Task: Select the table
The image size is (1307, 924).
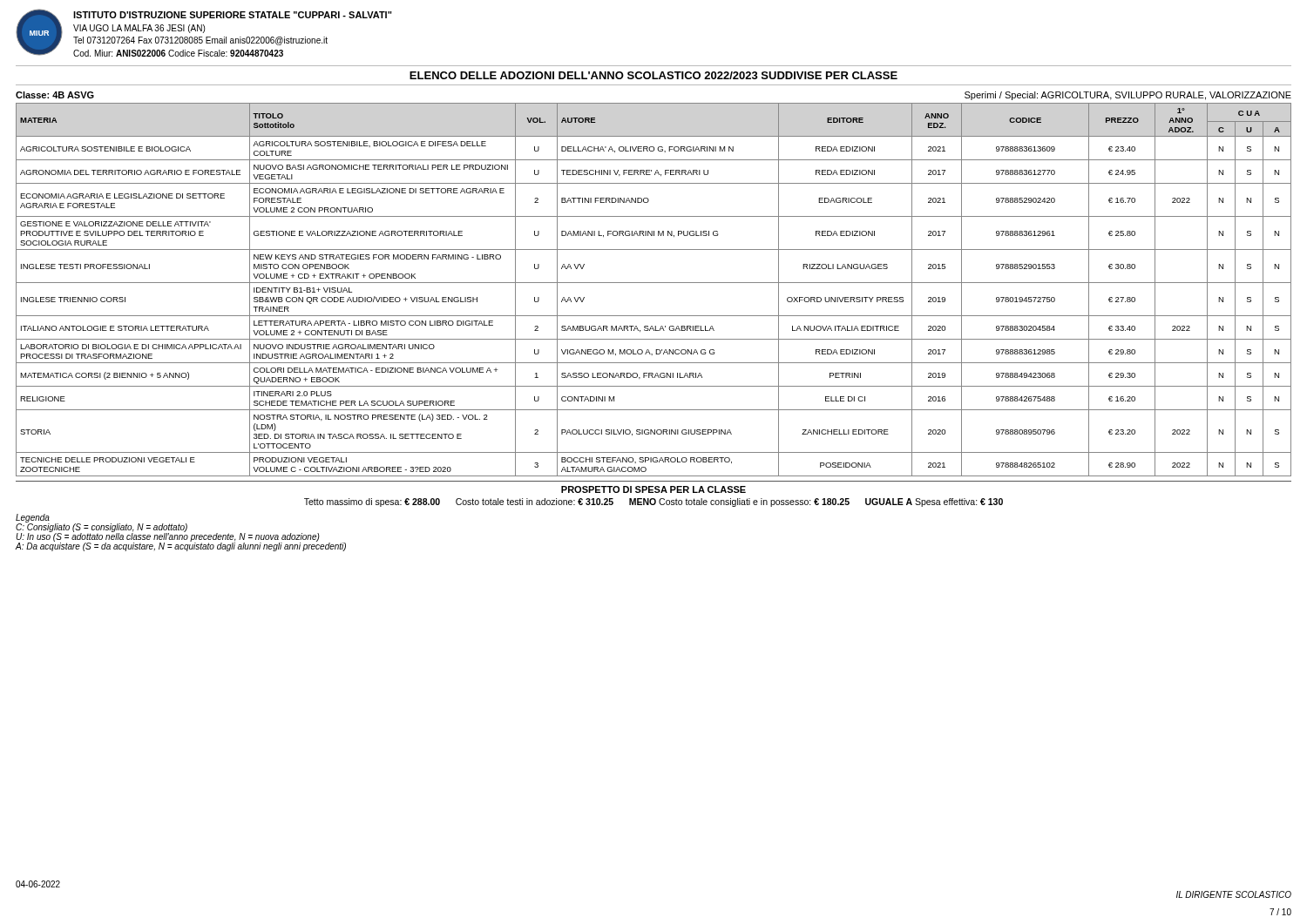Action: (654, 290)
